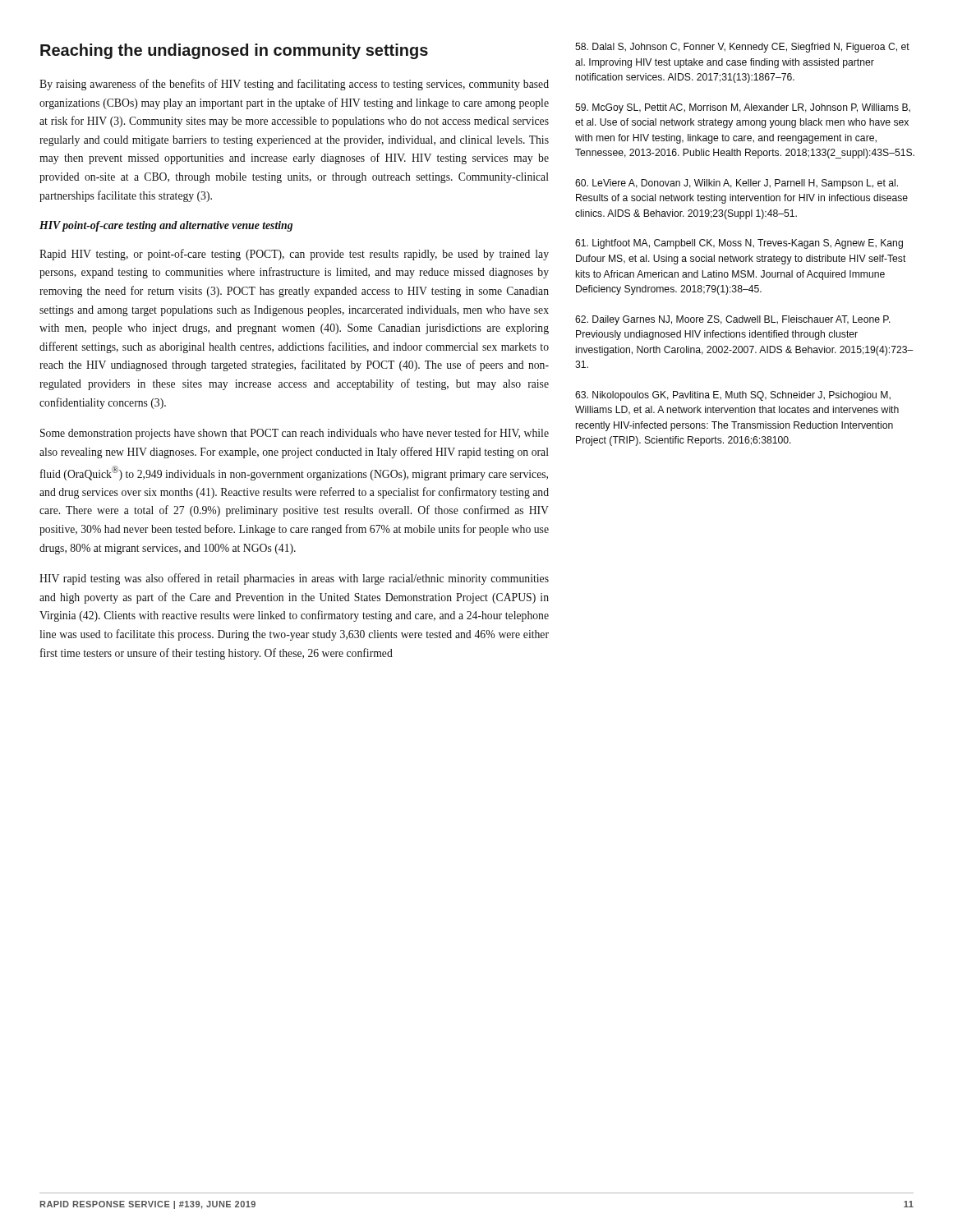Point to the passage starting "McGoy SL, Pettit AC, Morrison M, Alexander"
Viewport: 953px width, 1232px height.
tap(745, 130)
